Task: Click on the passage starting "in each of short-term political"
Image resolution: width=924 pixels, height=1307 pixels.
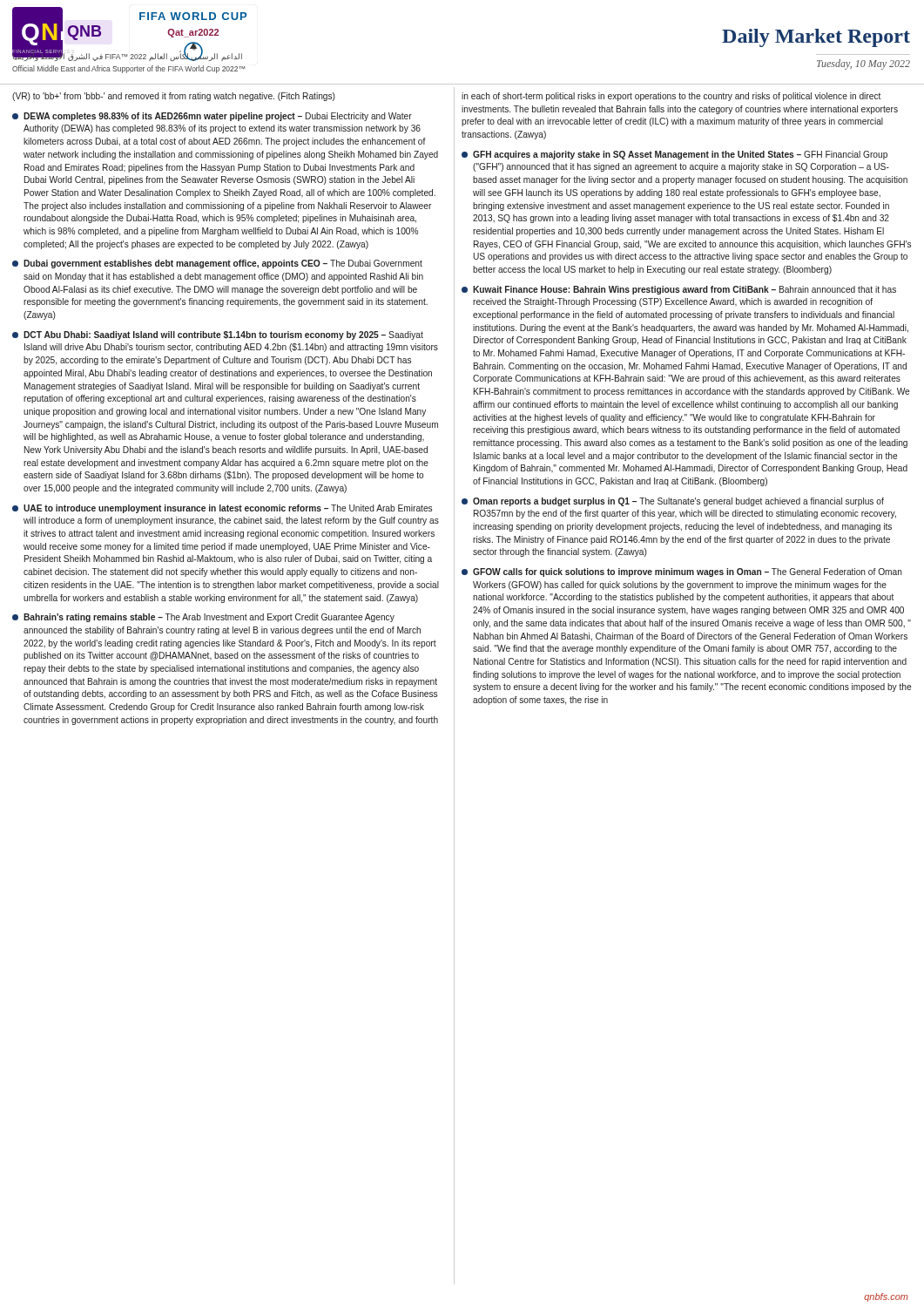Action: coord(680,115)
